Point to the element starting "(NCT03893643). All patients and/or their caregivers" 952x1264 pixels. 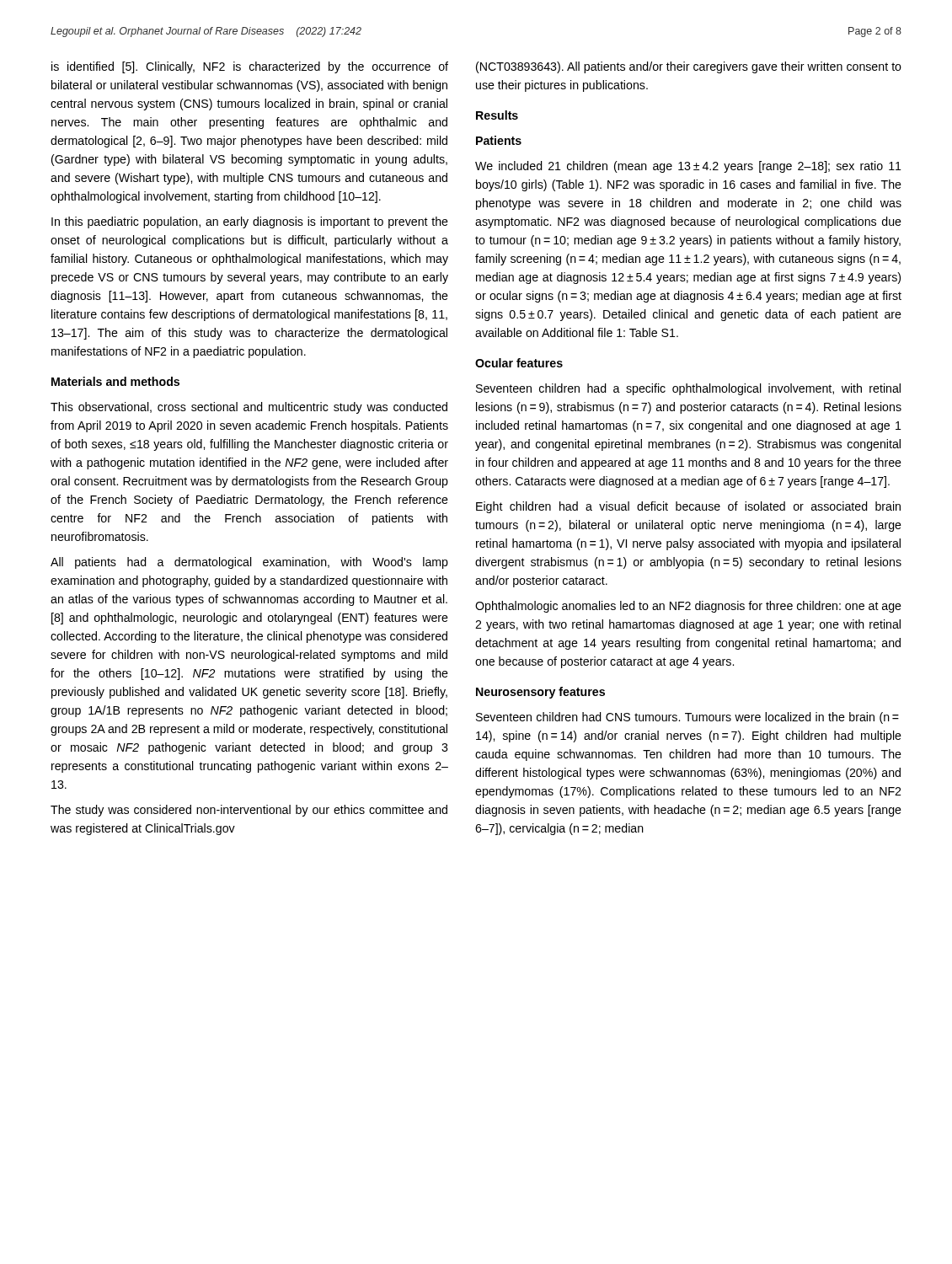tap(688, 76)
